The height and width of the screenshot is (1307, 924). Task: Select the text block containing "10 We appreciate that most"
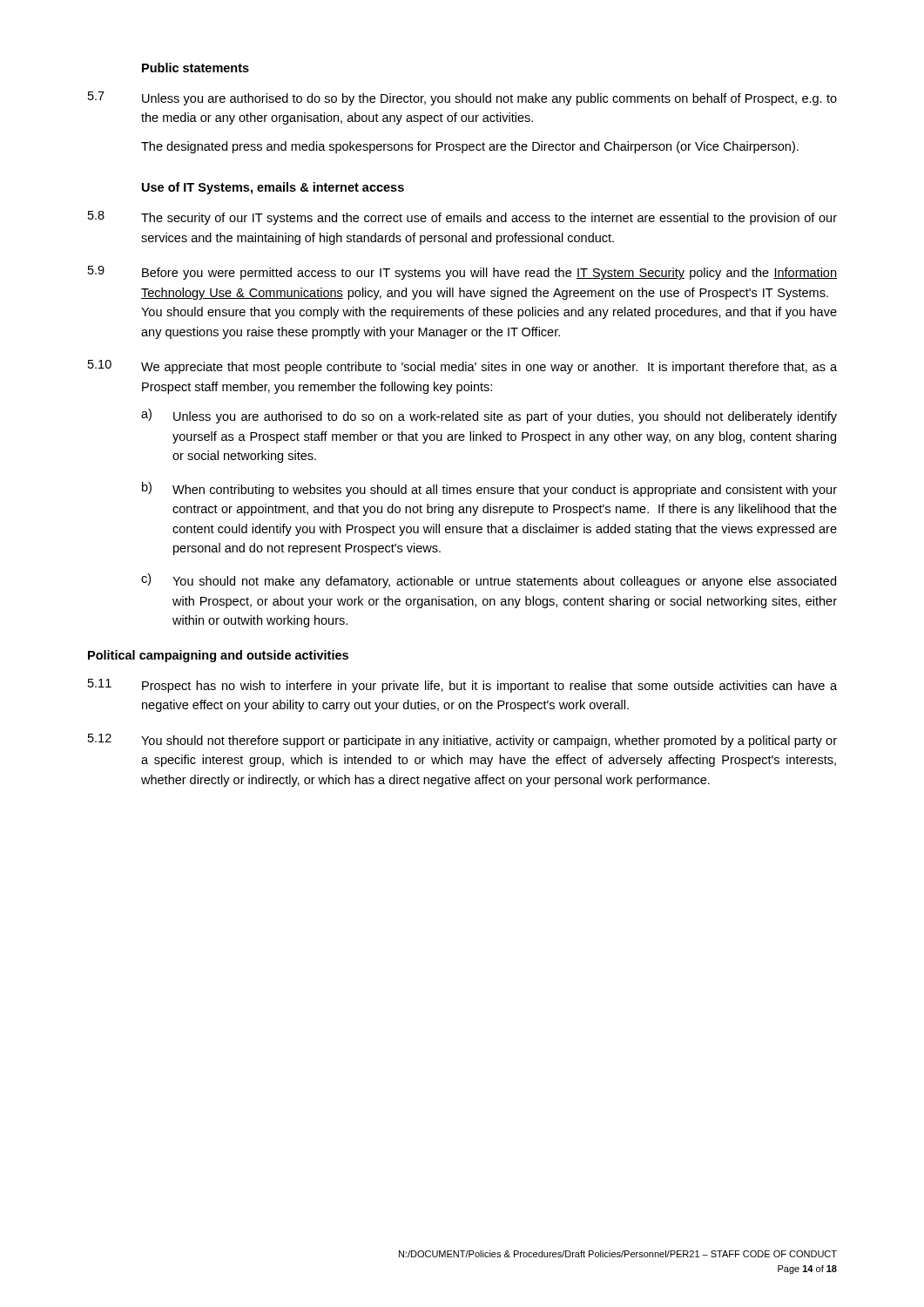click(x=462, y=377)
